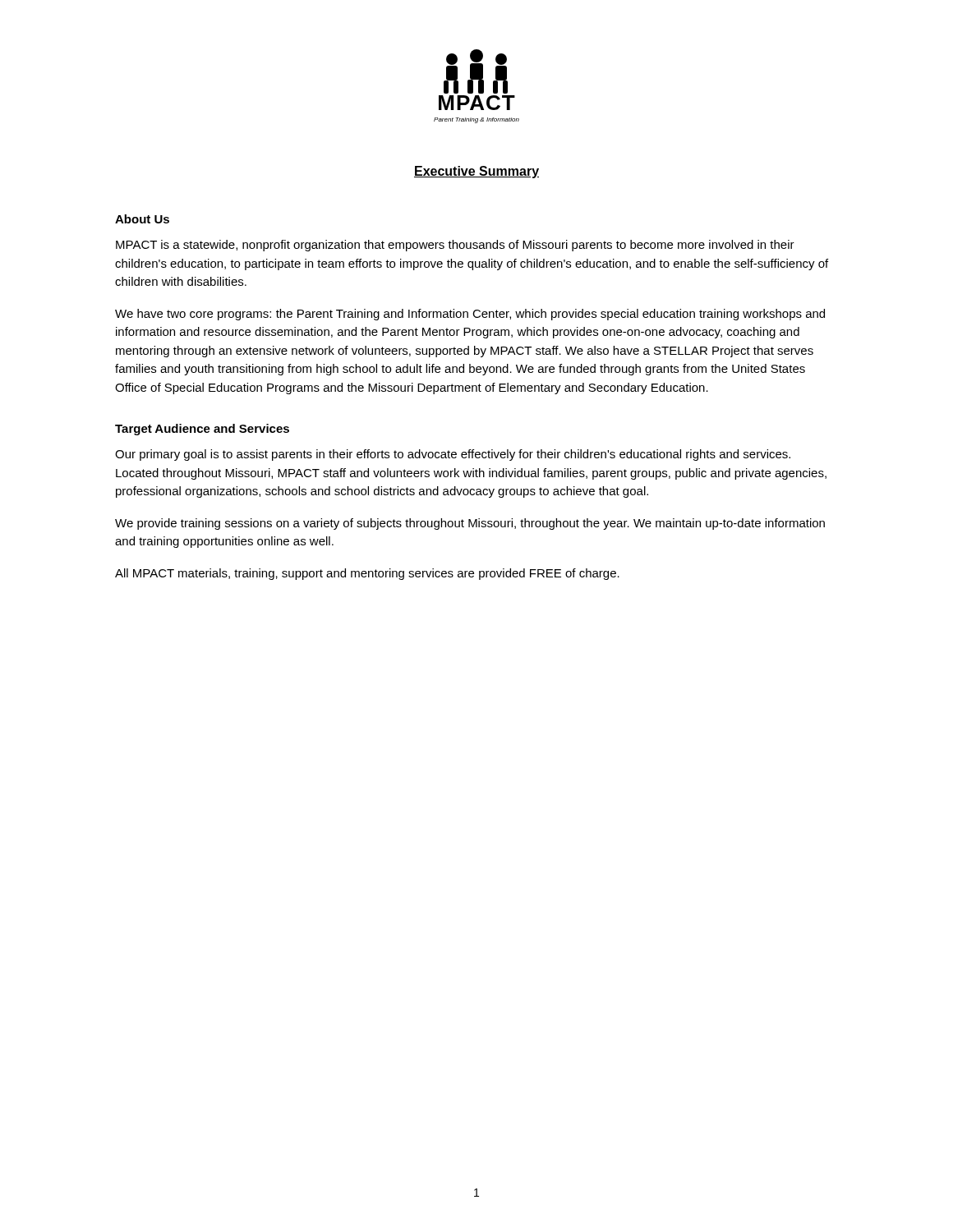Screen dimensions: 1232x953
Task: Point to the text starting "We have two"
Action: [470, 350]
